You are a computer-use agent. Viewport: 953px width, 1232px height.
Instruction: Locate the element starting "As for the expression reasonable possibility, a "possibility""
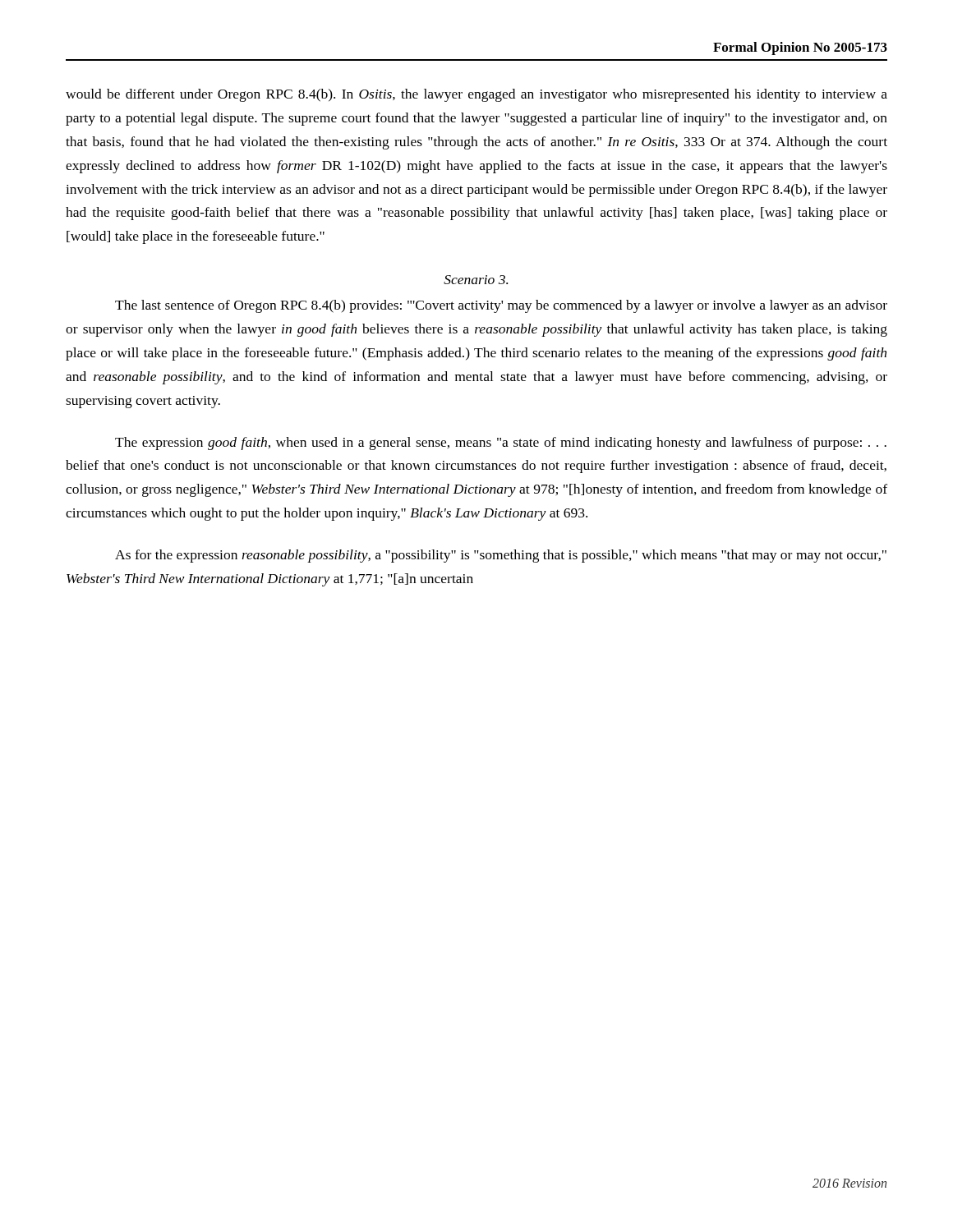click(x=476, y=566)
